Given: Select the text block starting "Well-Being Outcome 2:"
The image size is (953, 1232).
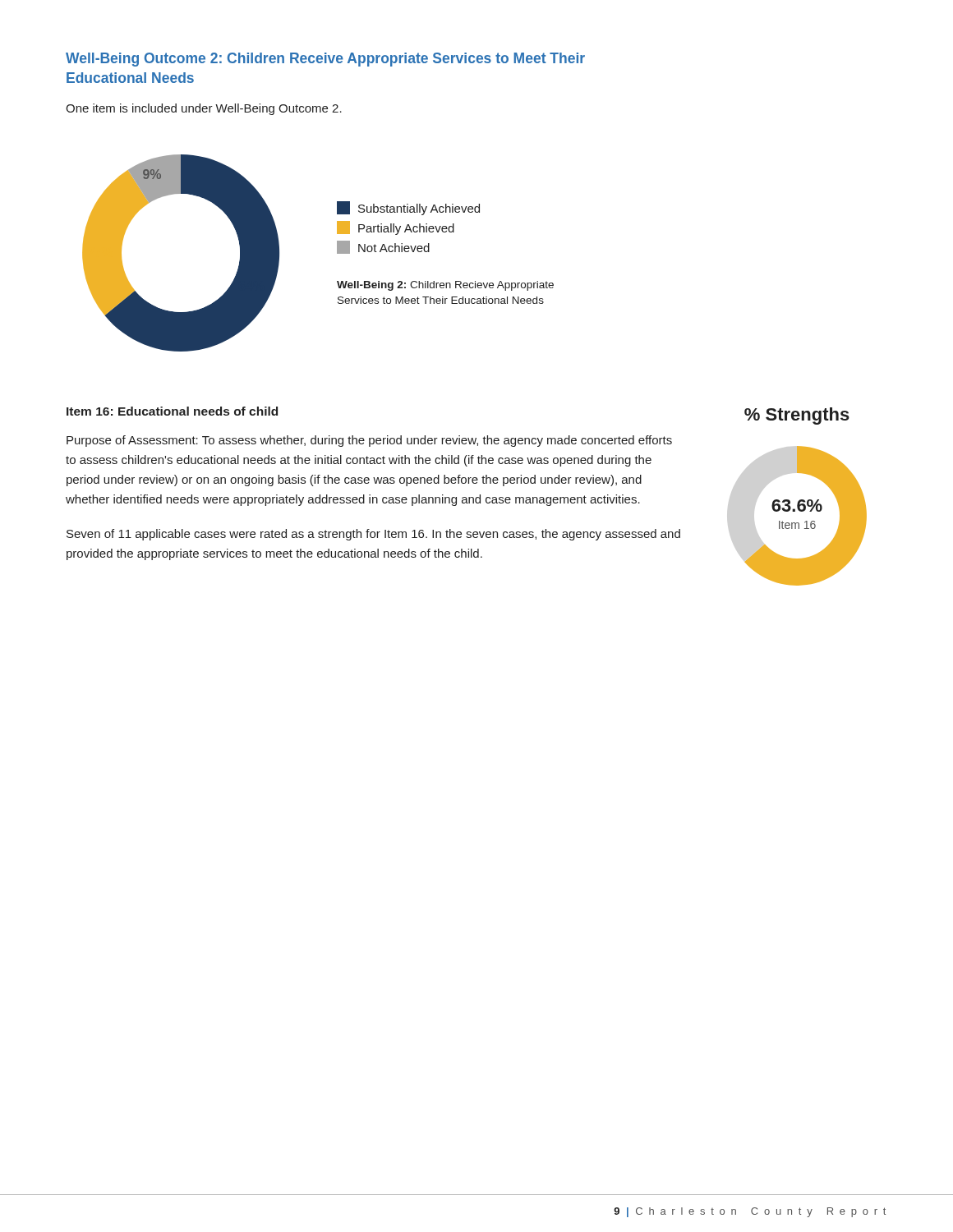Looking at the screenshot, I should click(x=325, y=68).
